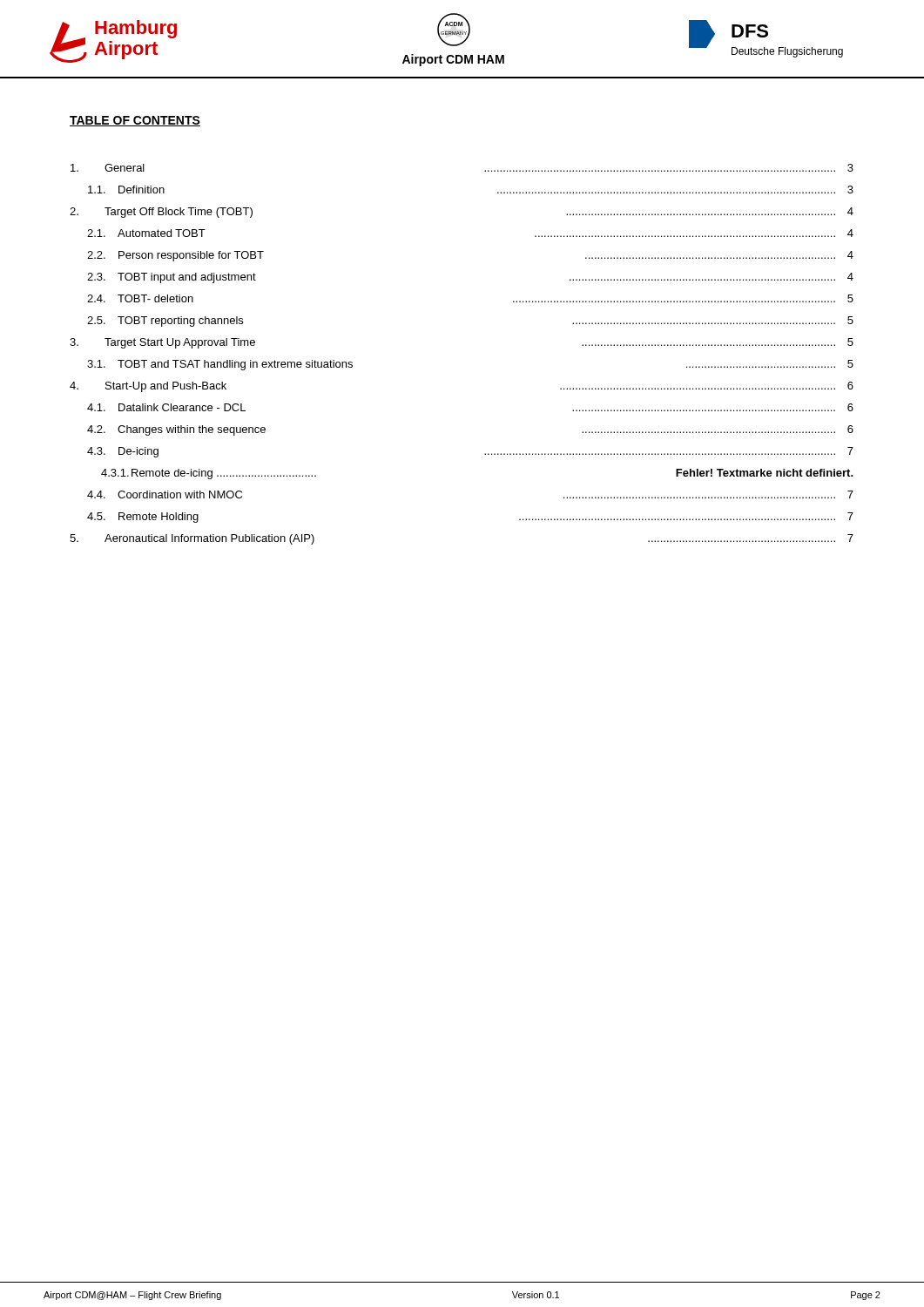Point to "2.4. TOBT- deletion"

coord(99,298)
